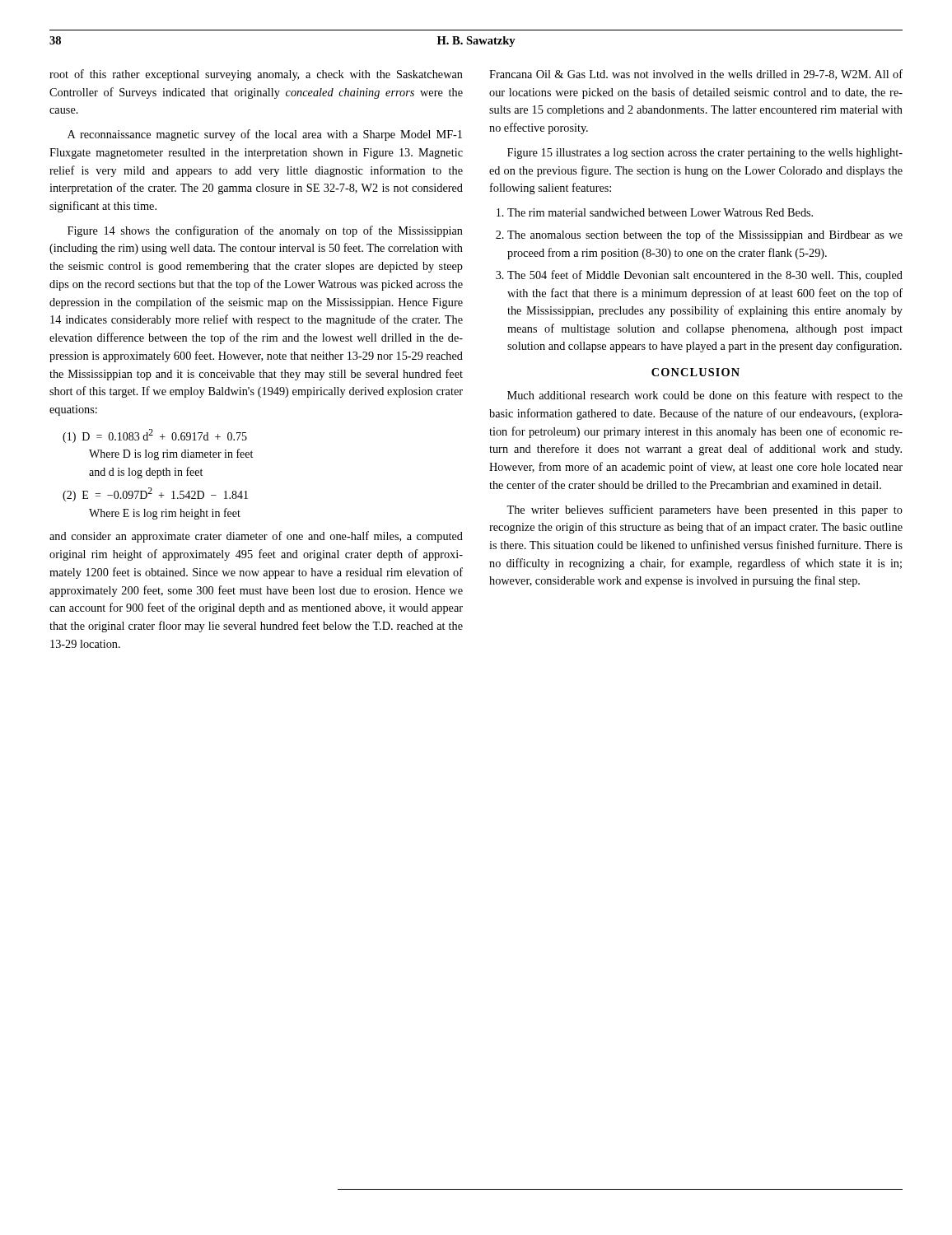Click on the formula containing "(1) D ="
The height and width of the screenshot is (1235, 952).
tap(263, 453)
